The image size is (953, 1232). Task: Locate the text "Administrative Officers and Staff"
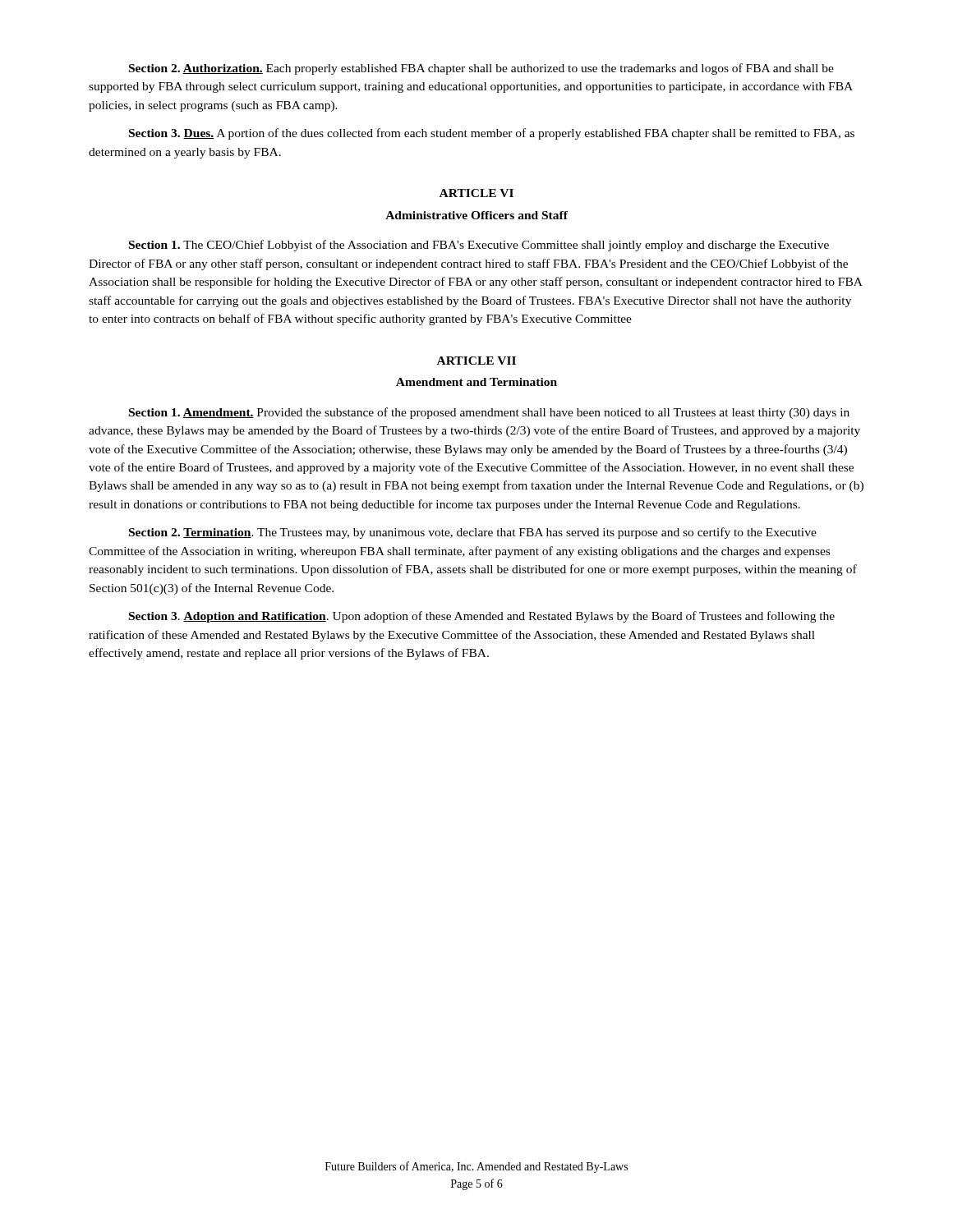coord(476,215)
